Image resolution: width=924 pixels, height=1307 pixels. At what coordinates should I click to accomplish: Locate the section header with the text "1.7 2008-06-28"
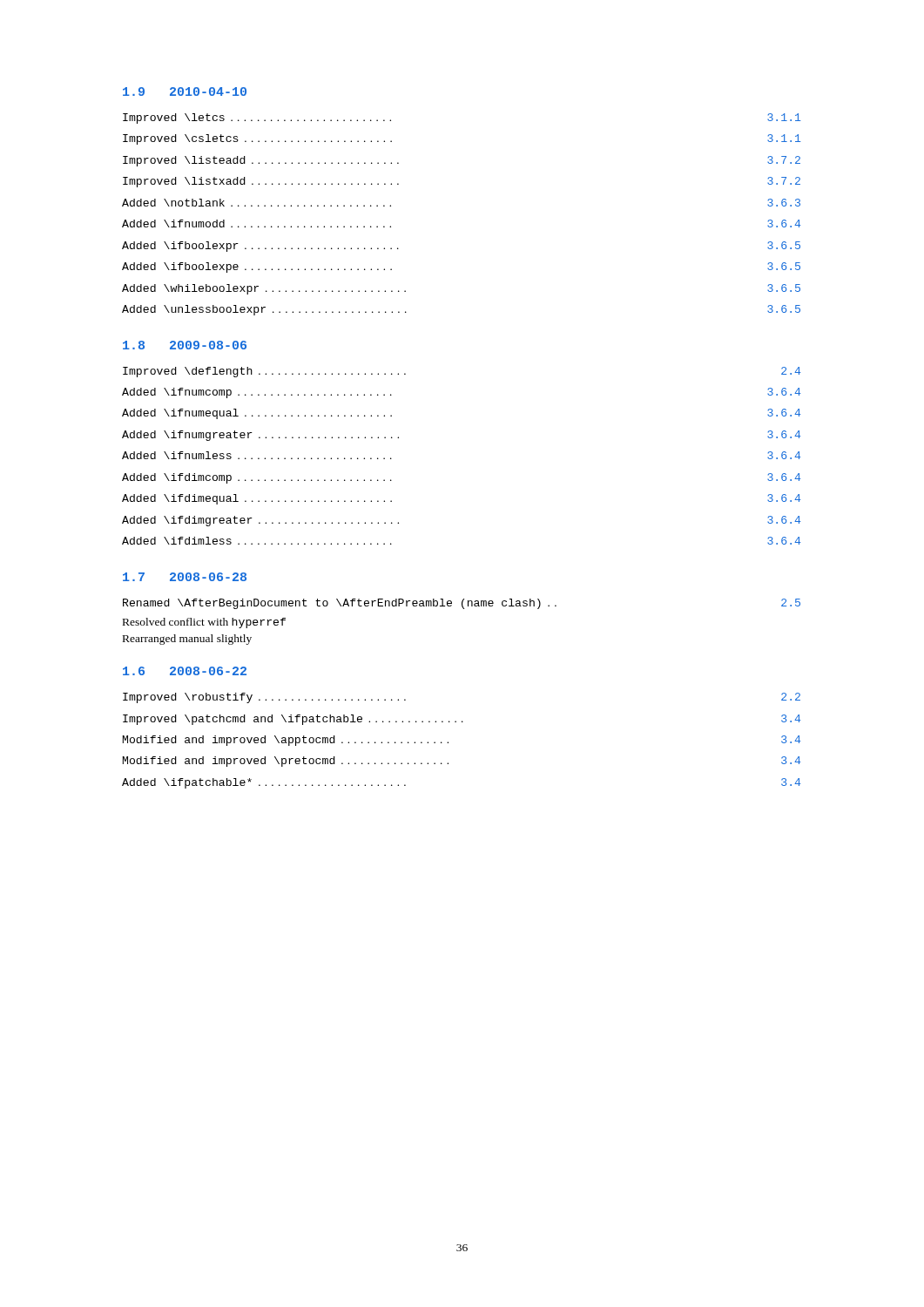click(x=185, y=578)
